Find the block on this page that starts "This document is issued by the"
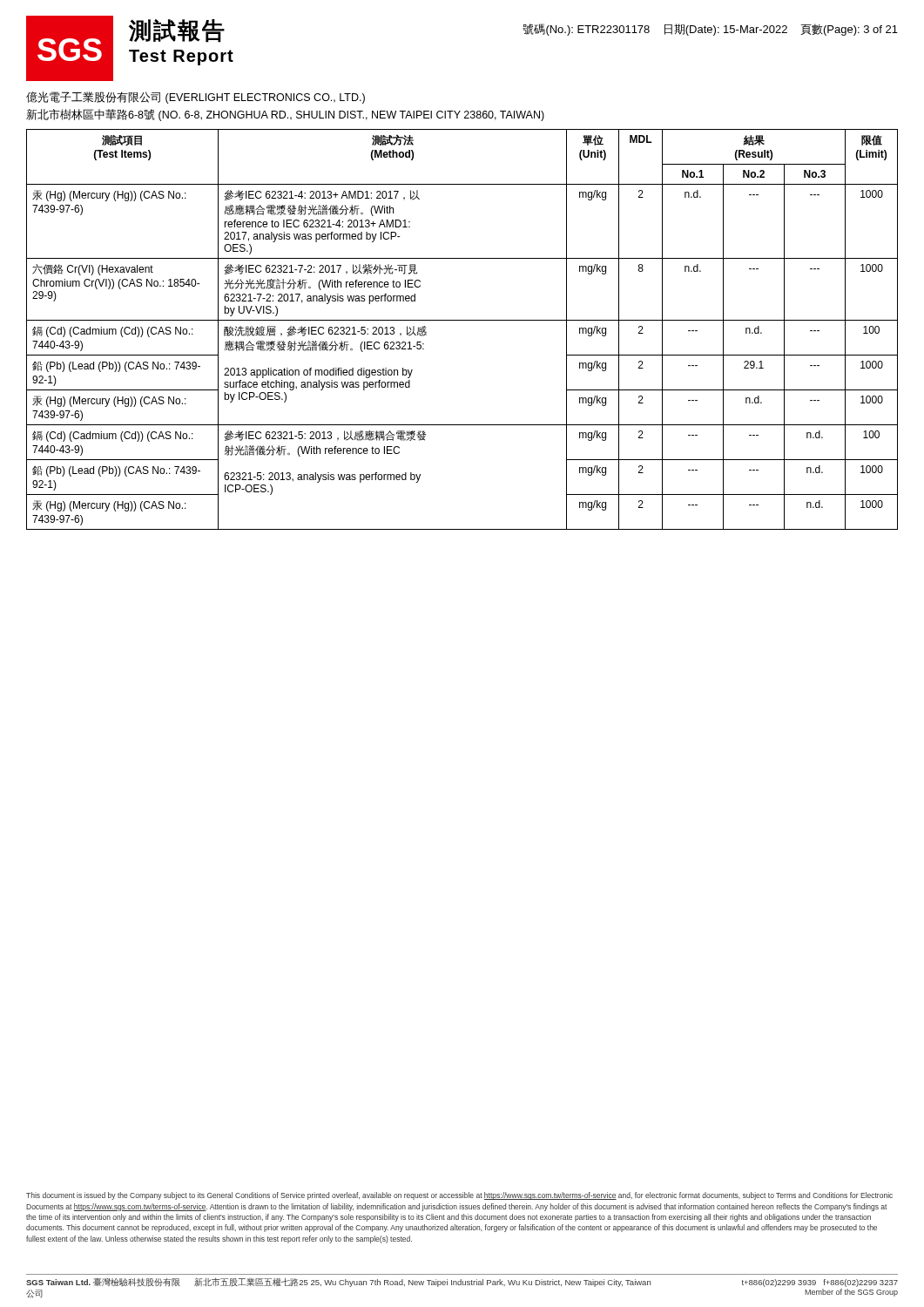924x1307 pixels. (460, 1217)
